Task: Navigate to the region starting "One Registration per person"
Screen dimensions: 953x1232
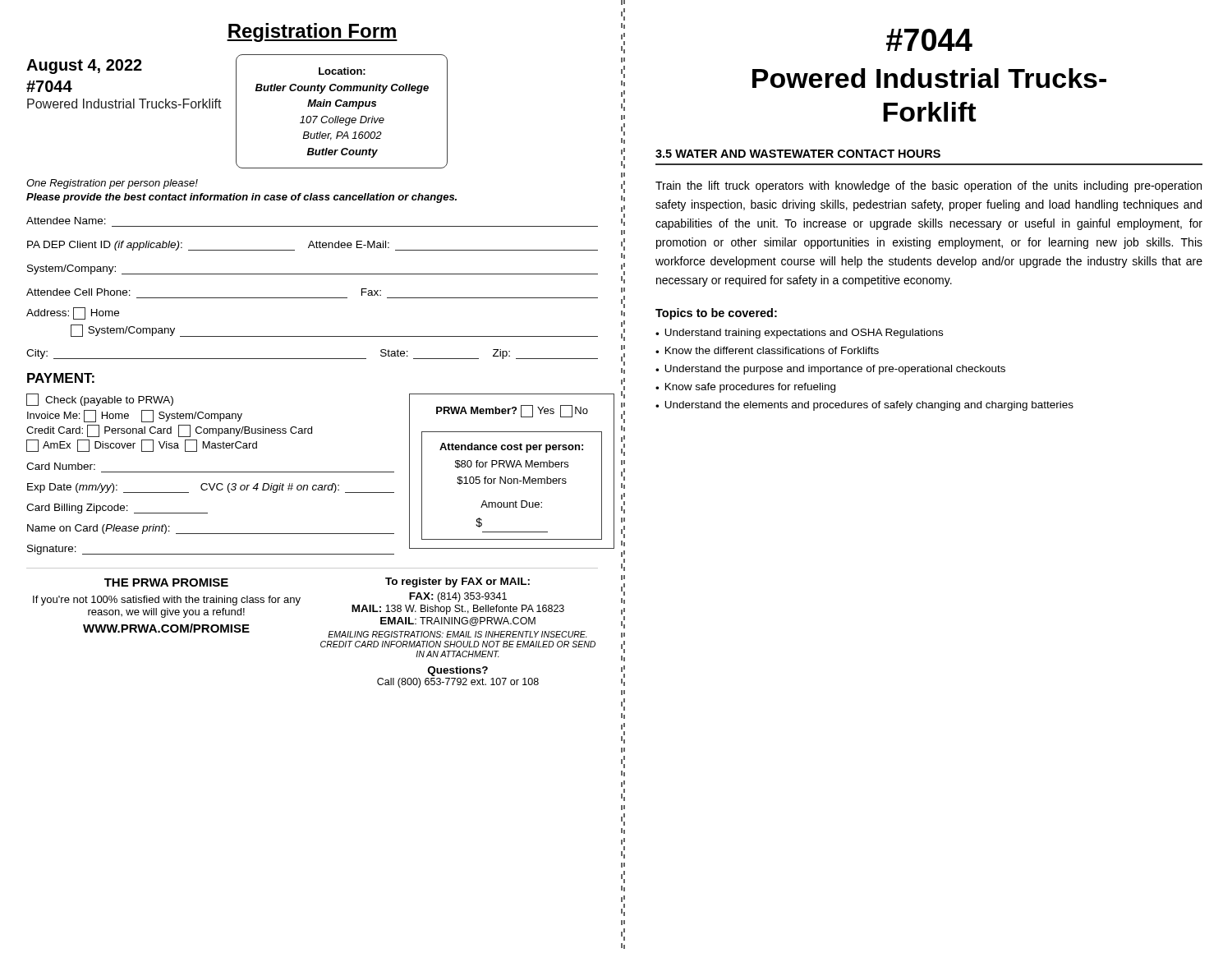Action: [112, 183]
